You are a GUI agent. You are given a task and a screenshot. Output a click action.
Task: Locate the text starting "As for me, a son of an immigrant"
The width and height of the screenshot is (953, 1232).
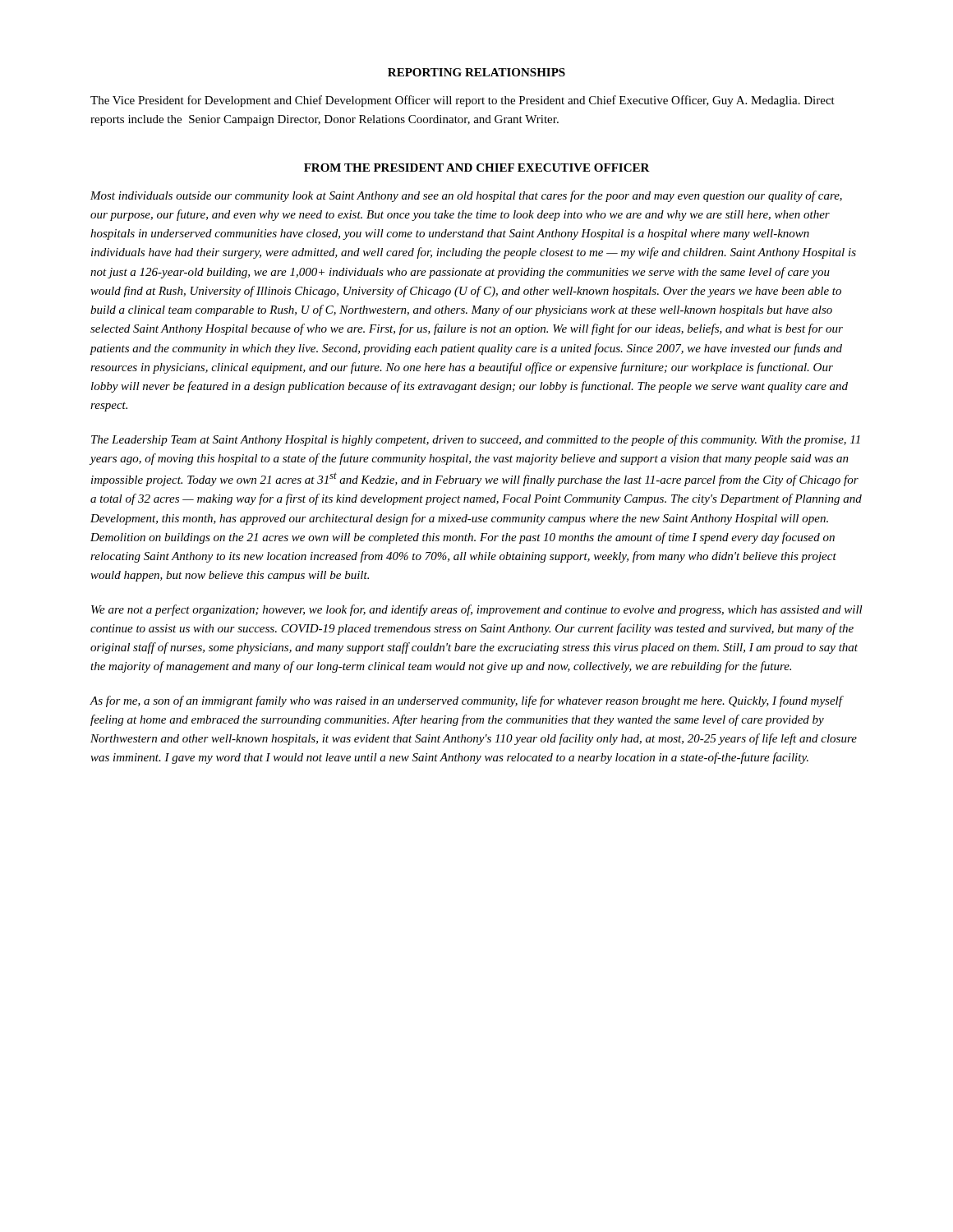474,729
